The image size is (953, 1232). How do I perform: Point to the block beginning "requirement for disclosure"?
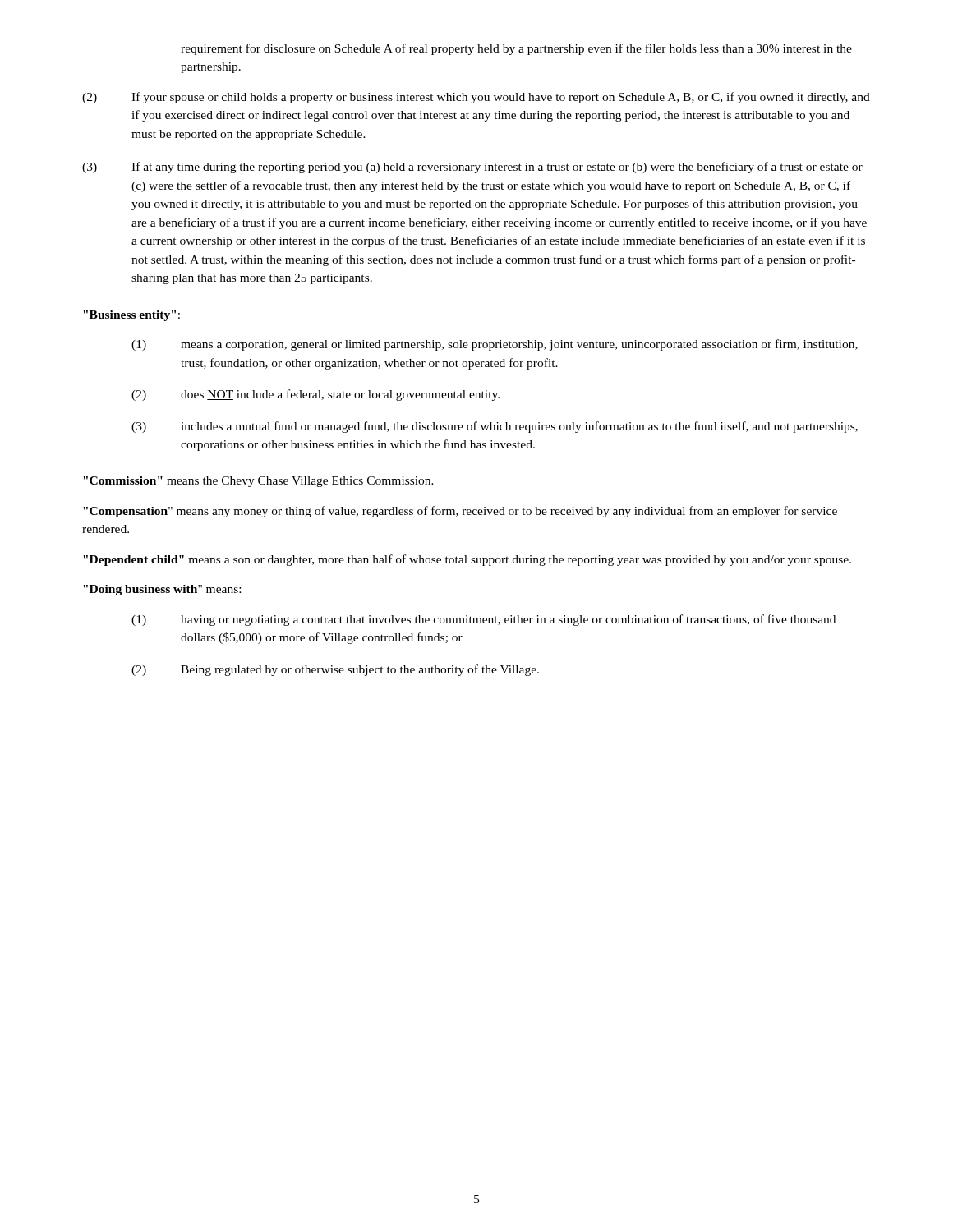pyautogui.click(x=516, y=57)
